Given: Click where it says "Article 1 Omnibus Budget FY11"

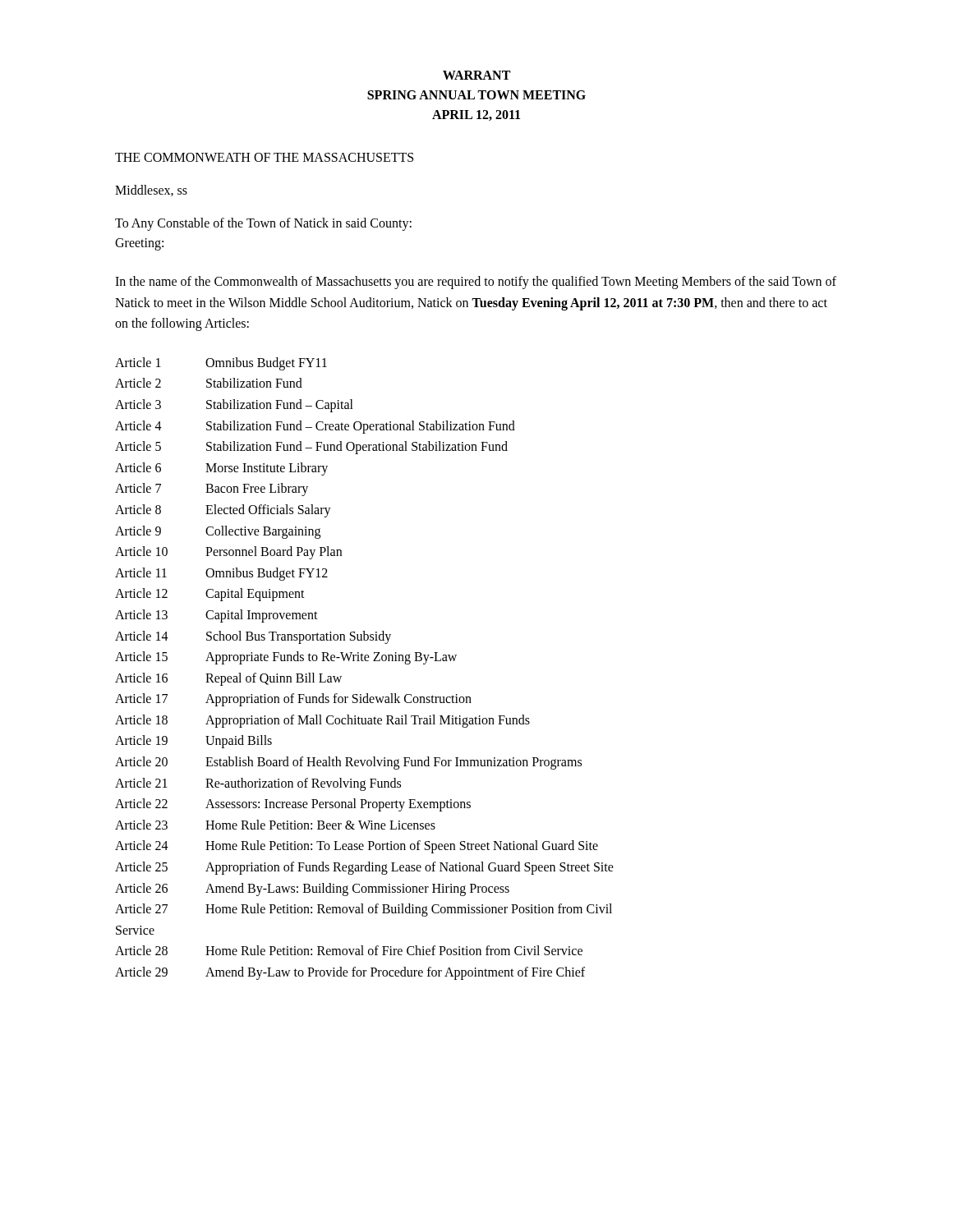Looking at the screenshot, I should click(221, 364).
